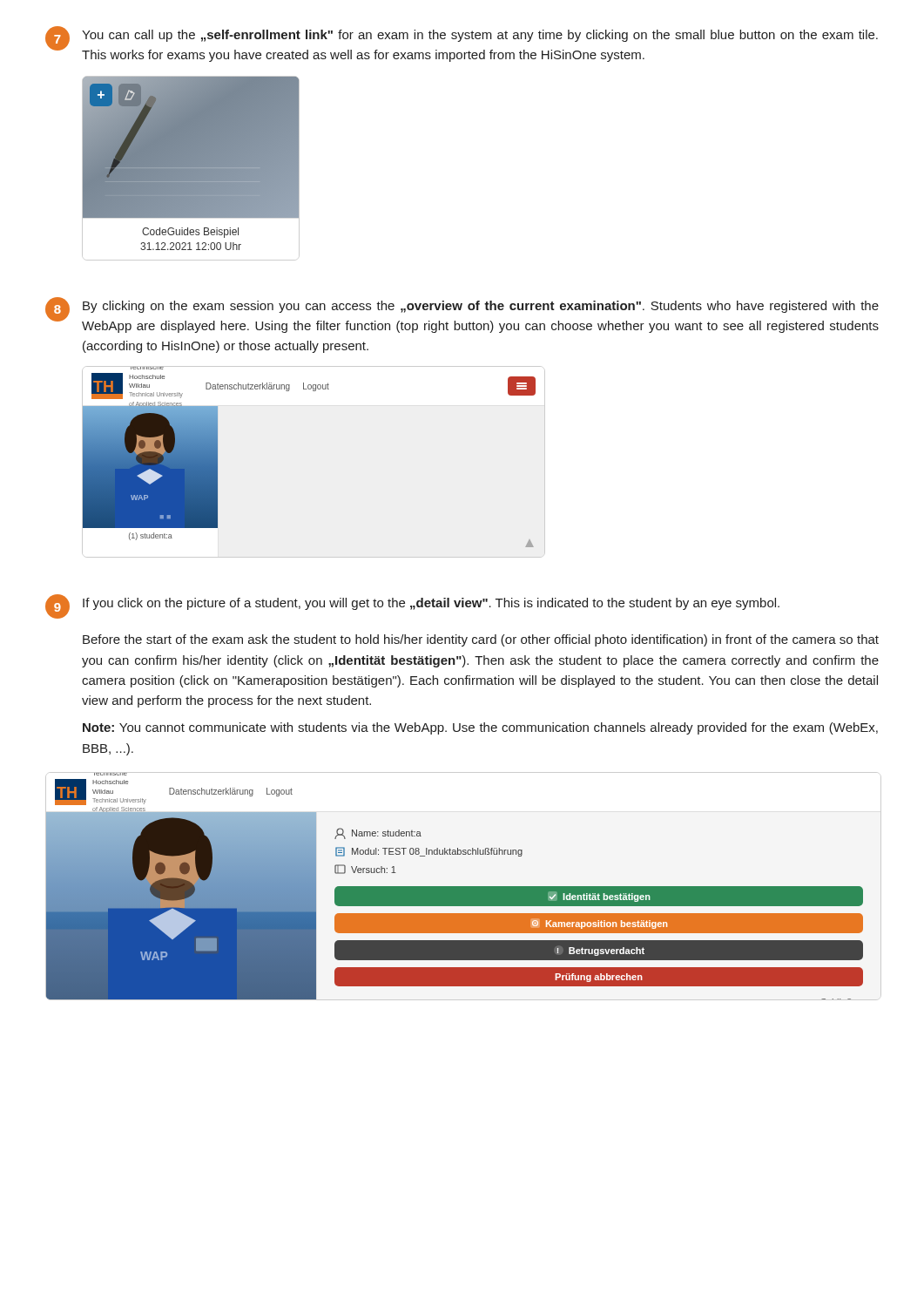Click the passage that begins "8 By clicking on"

pyautogui.click(x=462, y=325)
